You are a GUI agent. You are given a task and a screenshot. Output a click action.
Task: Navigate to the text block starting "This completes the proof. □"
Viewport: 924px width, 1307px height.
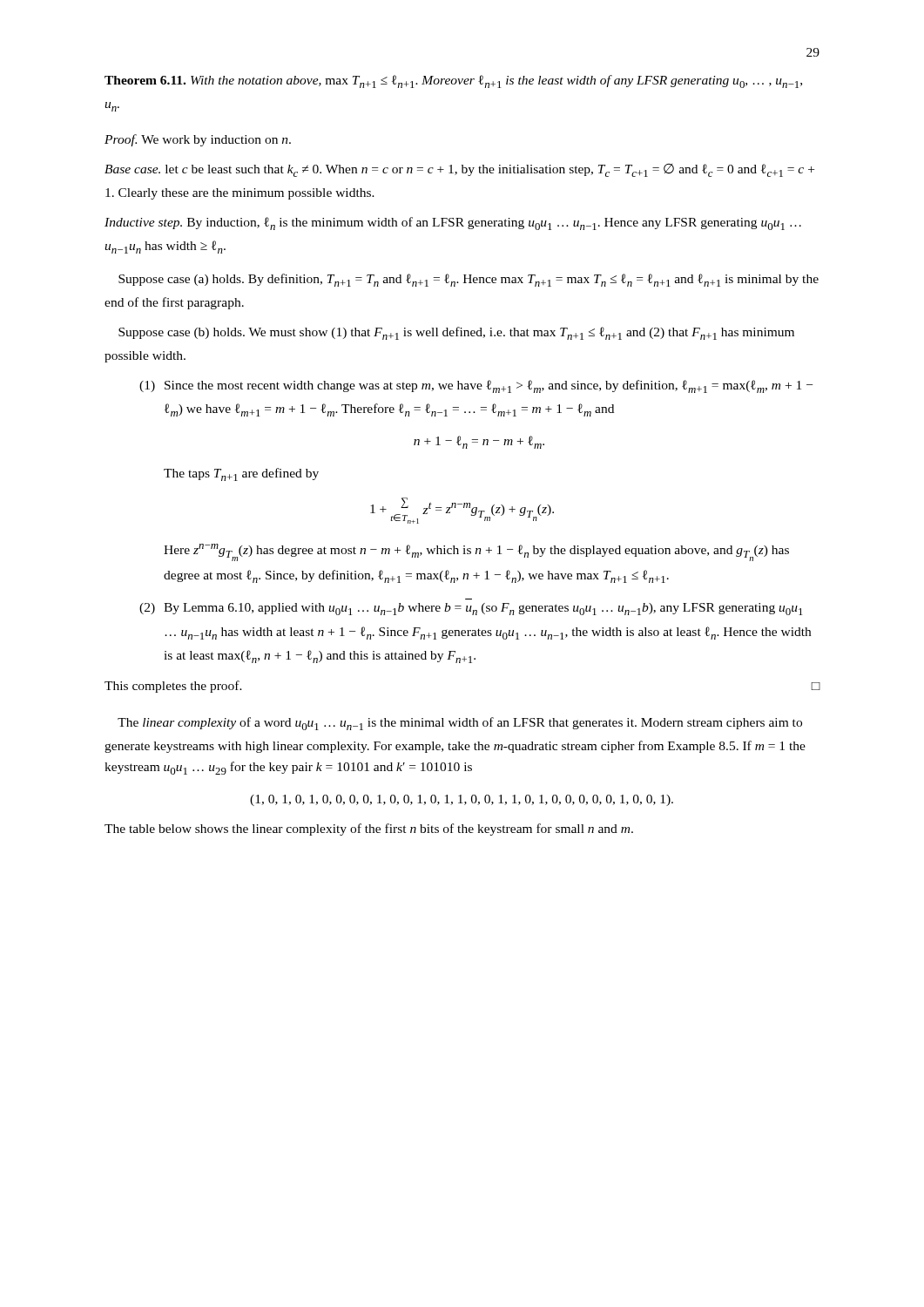click(x=170, y=686)
